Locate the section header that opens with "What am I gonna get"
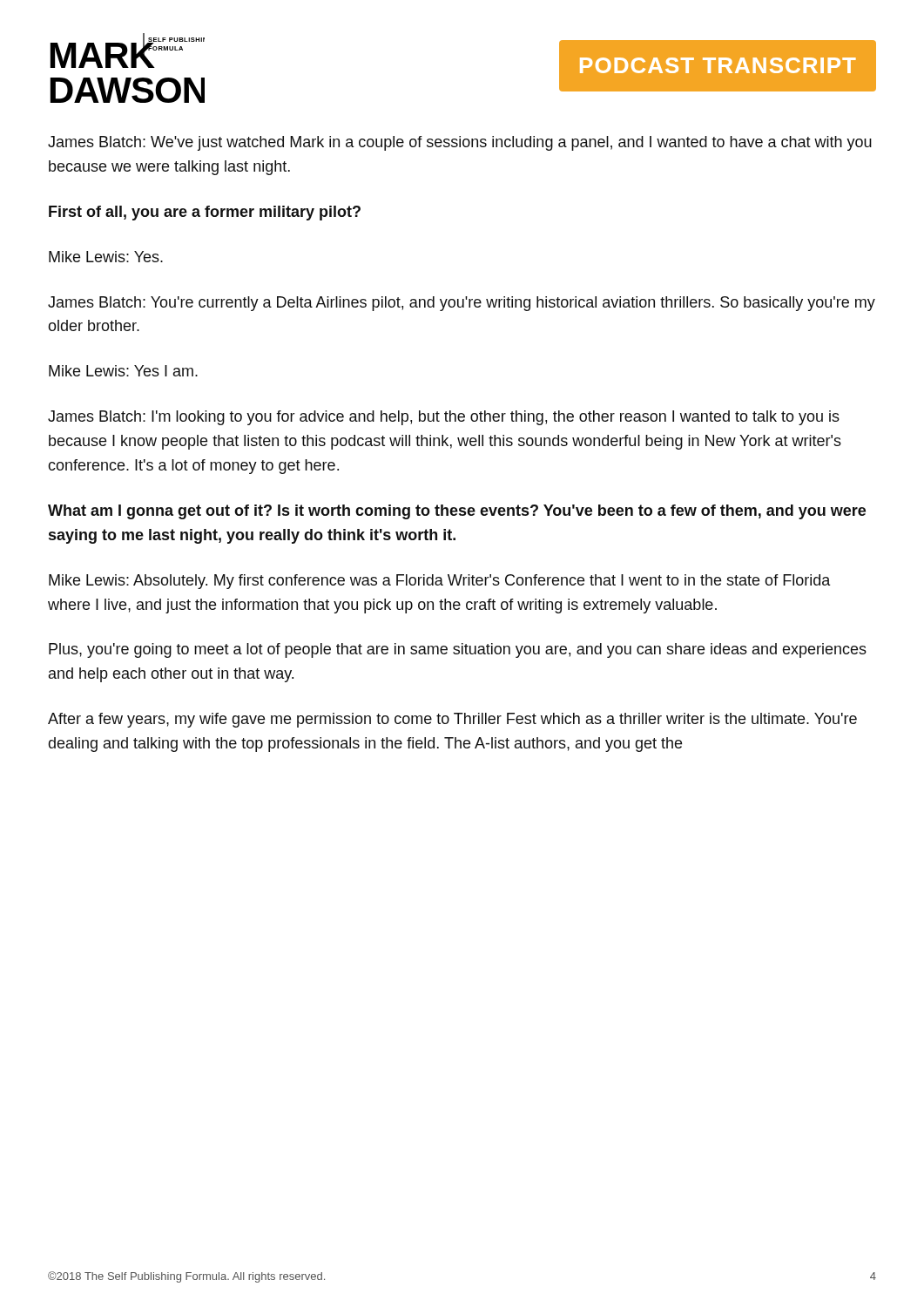Viewport: 924px width, 1307px height. pyautogui.click(x=457, y=523)
